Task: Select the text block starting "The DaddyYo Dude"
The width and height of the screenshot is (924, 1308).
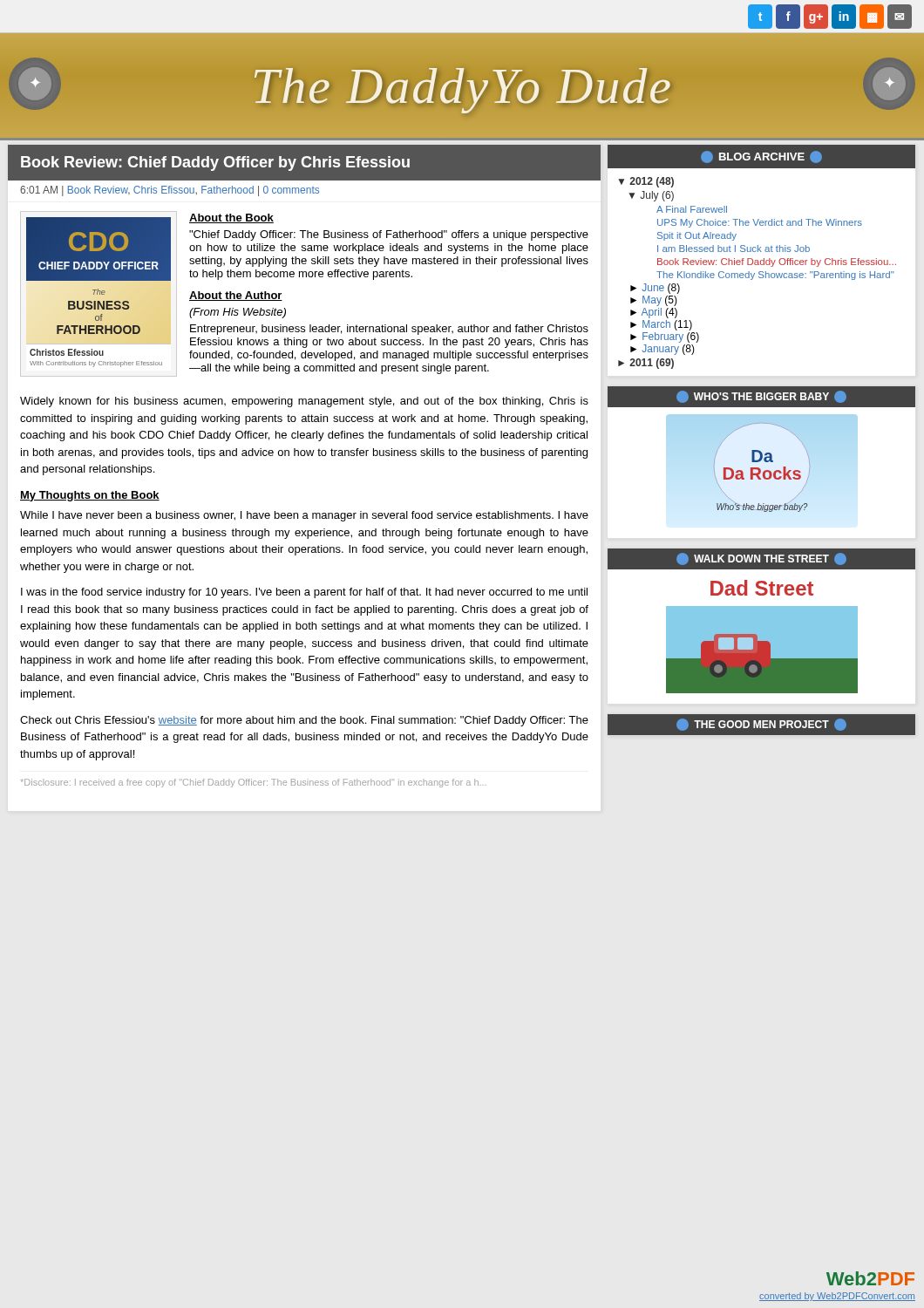Action: (462, 85)
